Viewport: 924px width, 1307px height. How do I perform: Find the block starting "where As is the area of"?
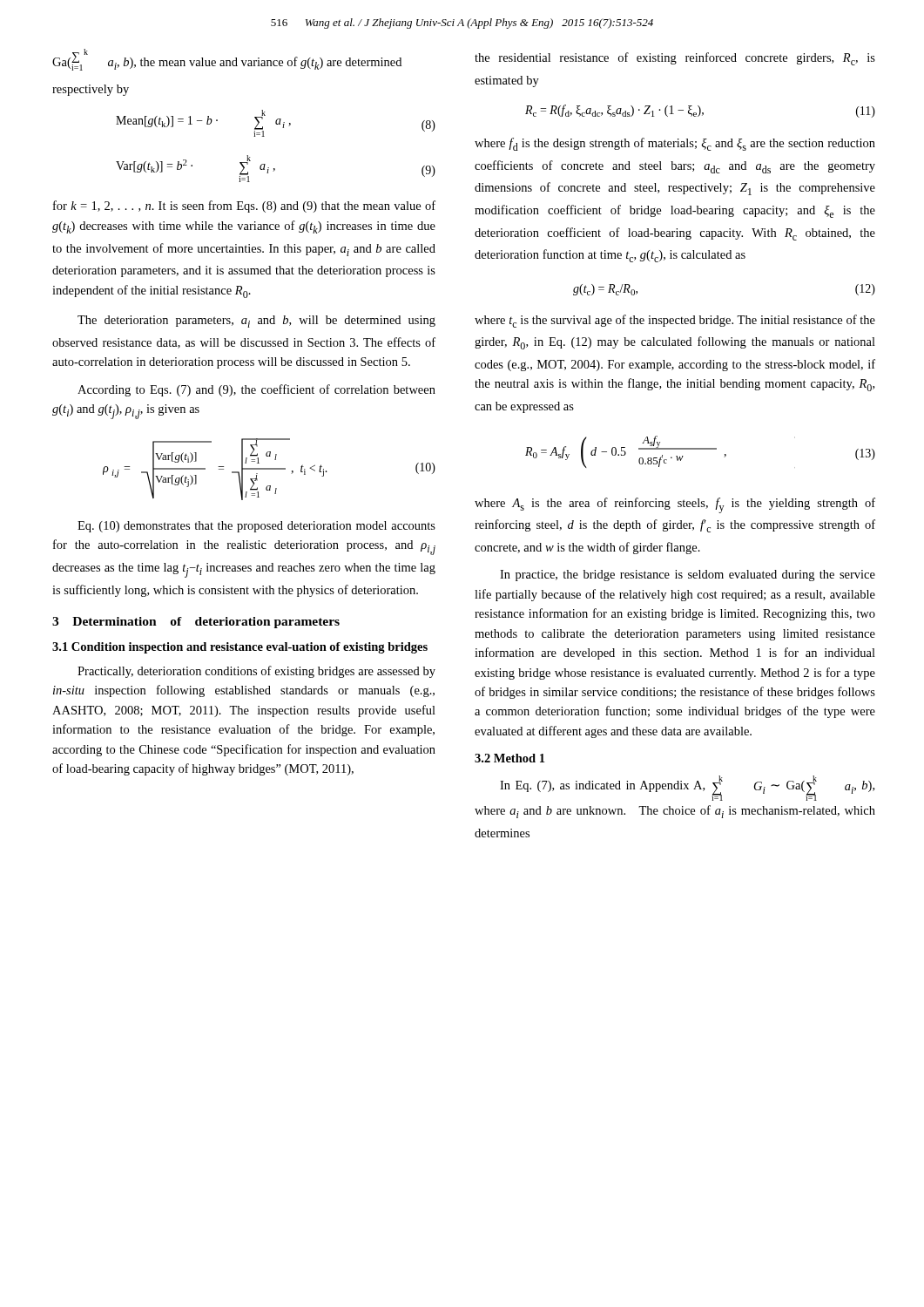675,525
